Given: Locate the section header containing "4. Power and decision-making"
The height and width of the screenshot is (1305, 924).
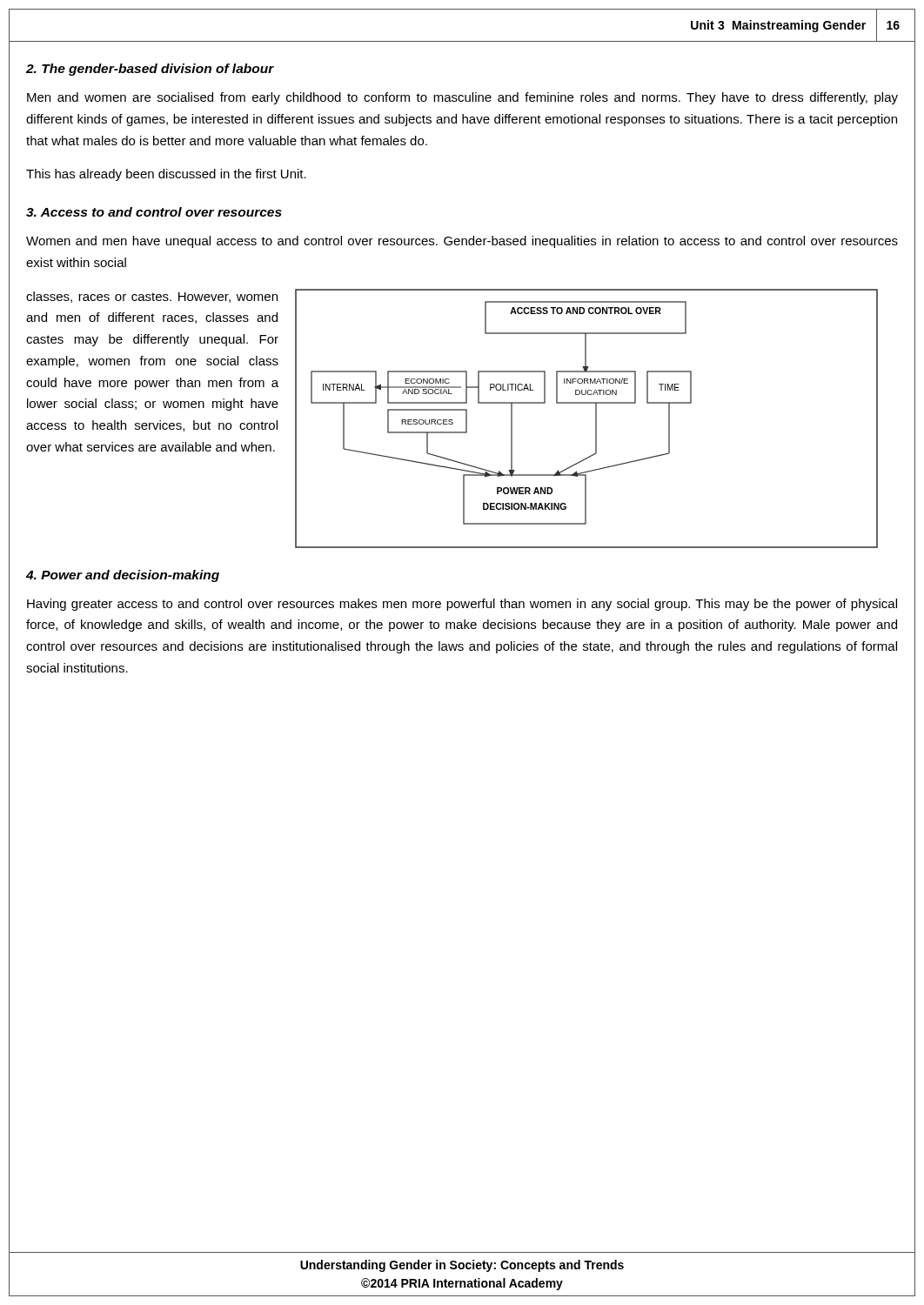Looking at the screenshot, I should (x=123, y=574).
